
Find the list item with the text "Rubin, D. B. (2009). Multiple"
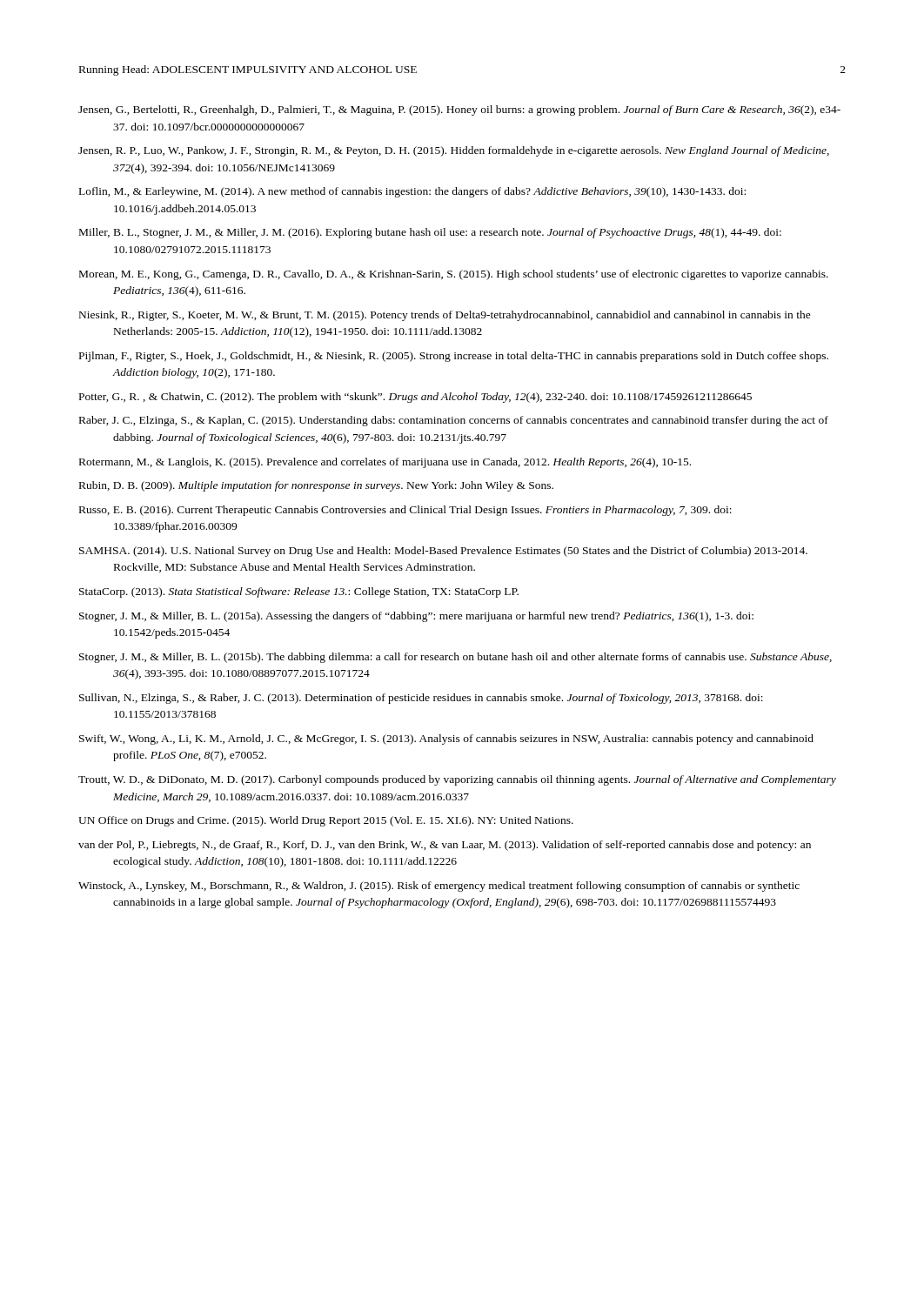[x=316, y=485]
